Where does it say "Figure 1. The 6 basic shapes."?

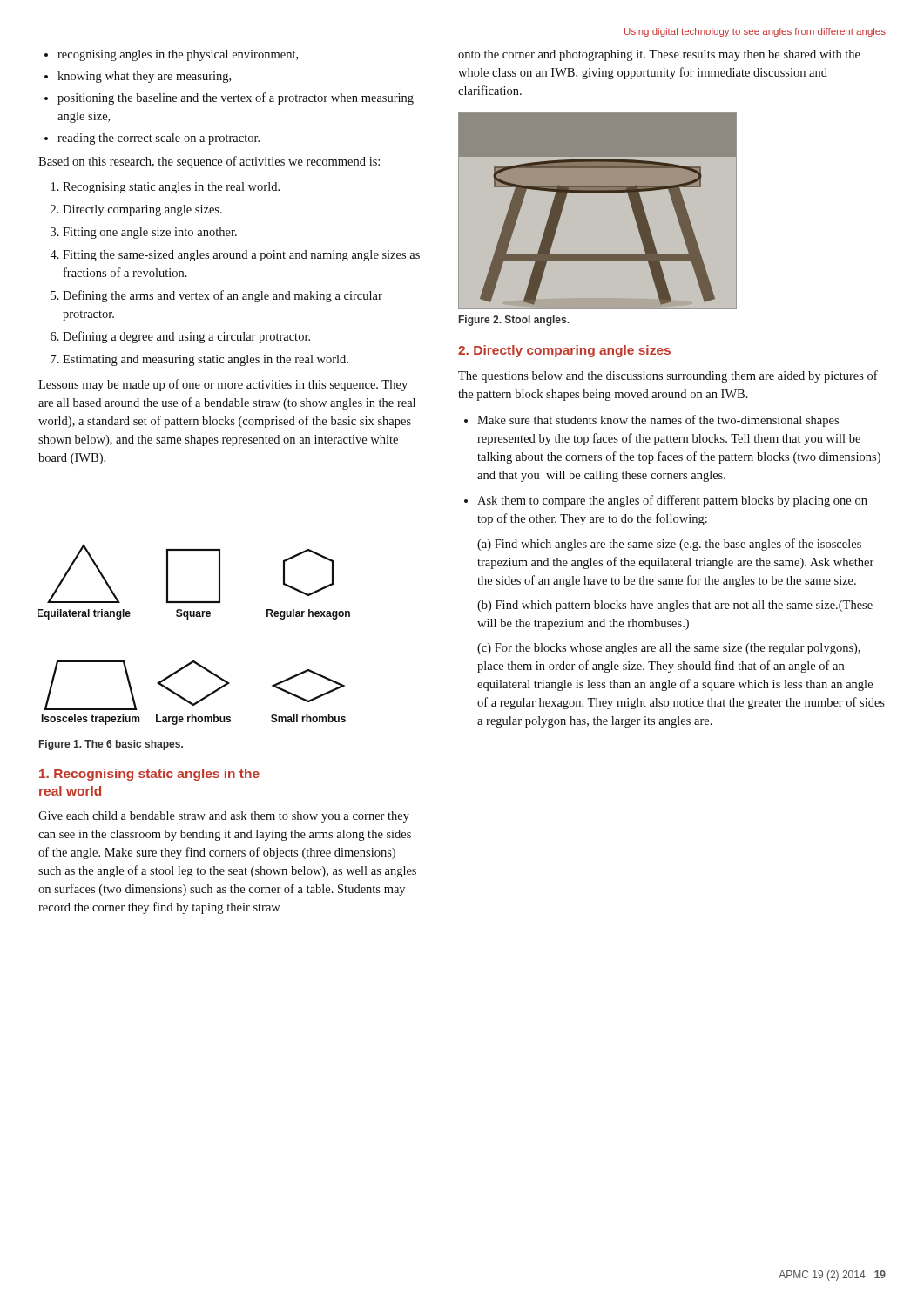click(111, 744)
